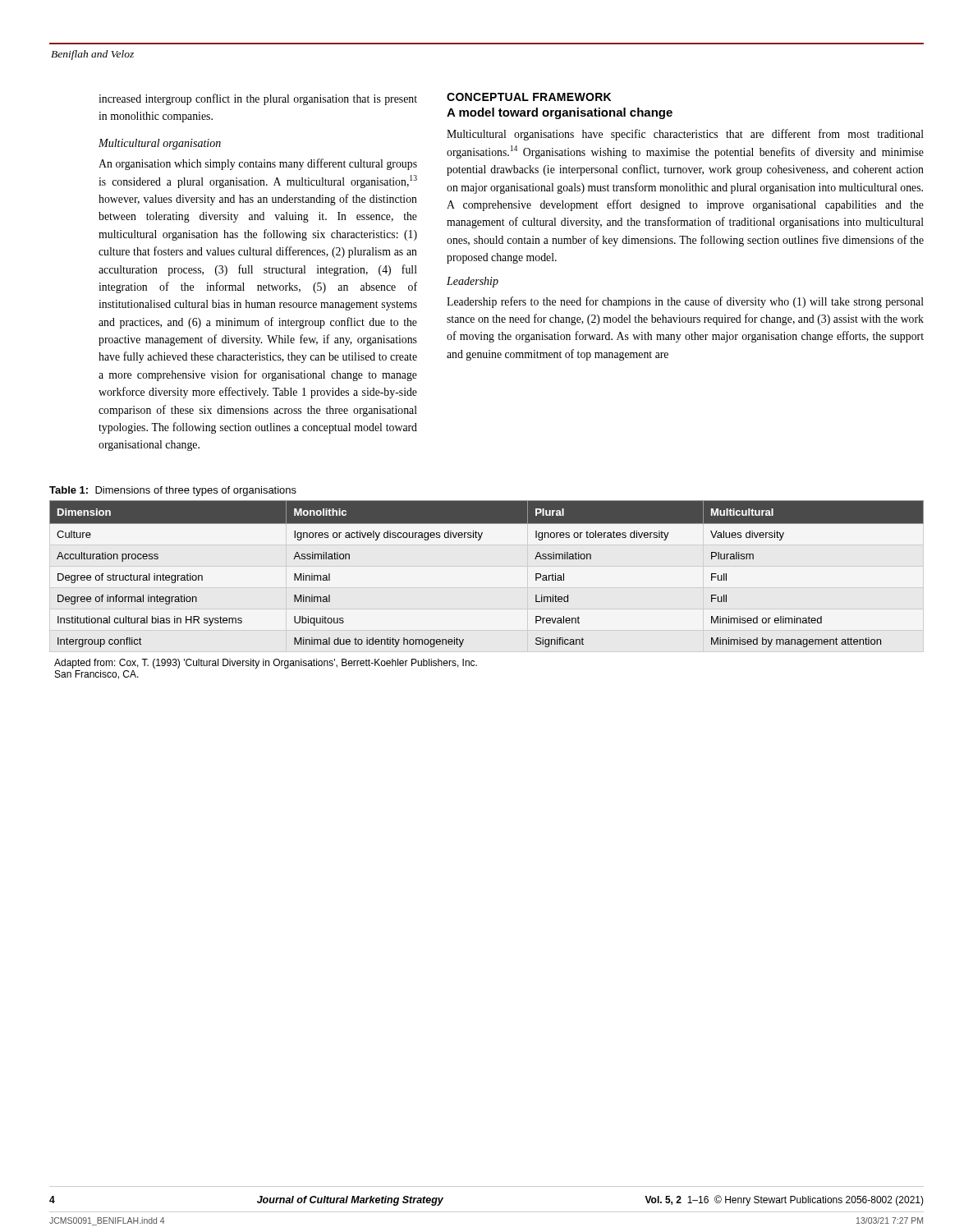Find the text block containing "Multicultural organisations have"
The width and height of the screenshot is (973, 1232).
pos(685,196)
